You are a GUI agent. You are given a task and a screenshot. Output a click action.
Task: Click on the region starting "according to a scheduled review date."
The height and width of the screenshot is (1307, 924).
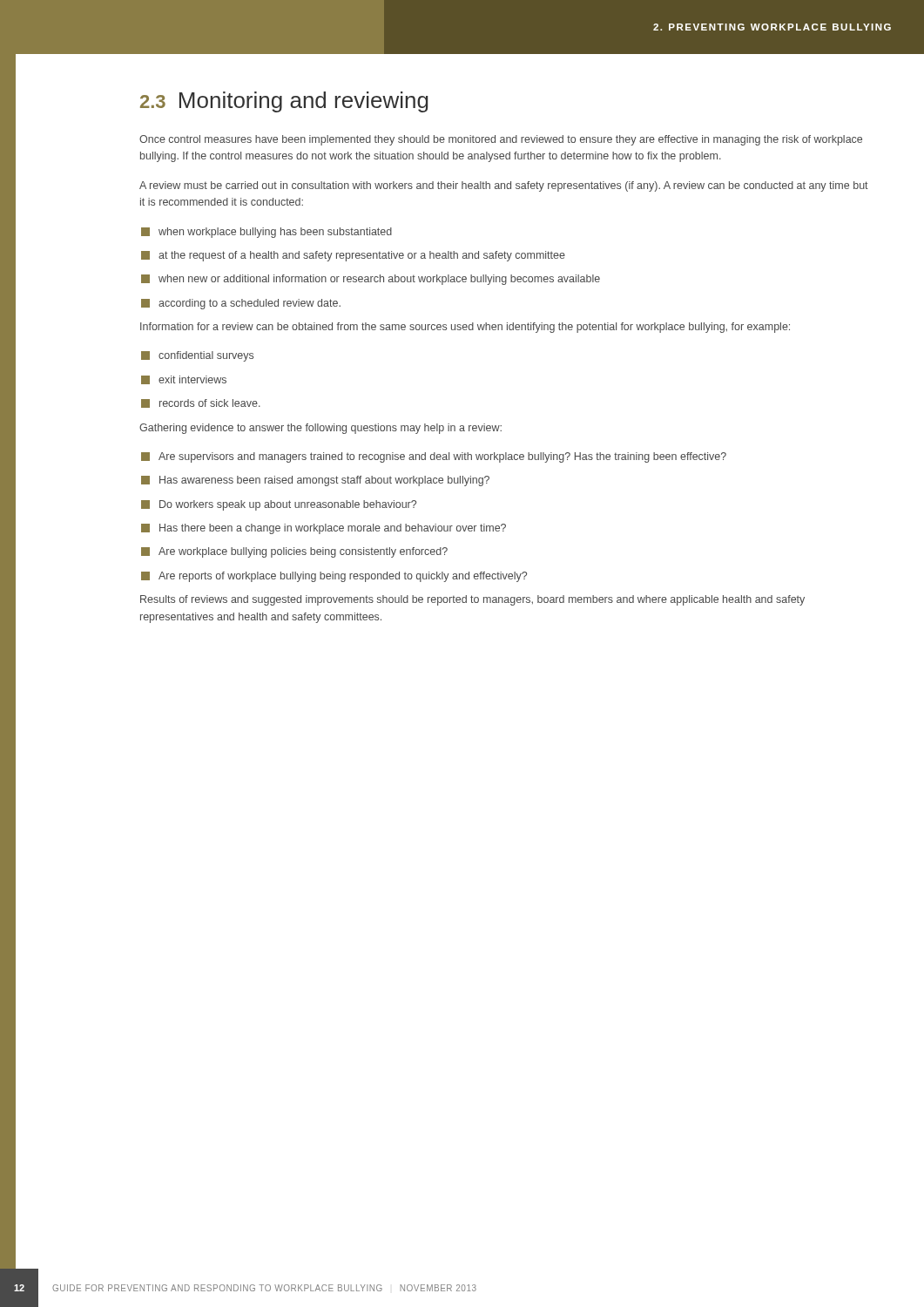[241, 304]
